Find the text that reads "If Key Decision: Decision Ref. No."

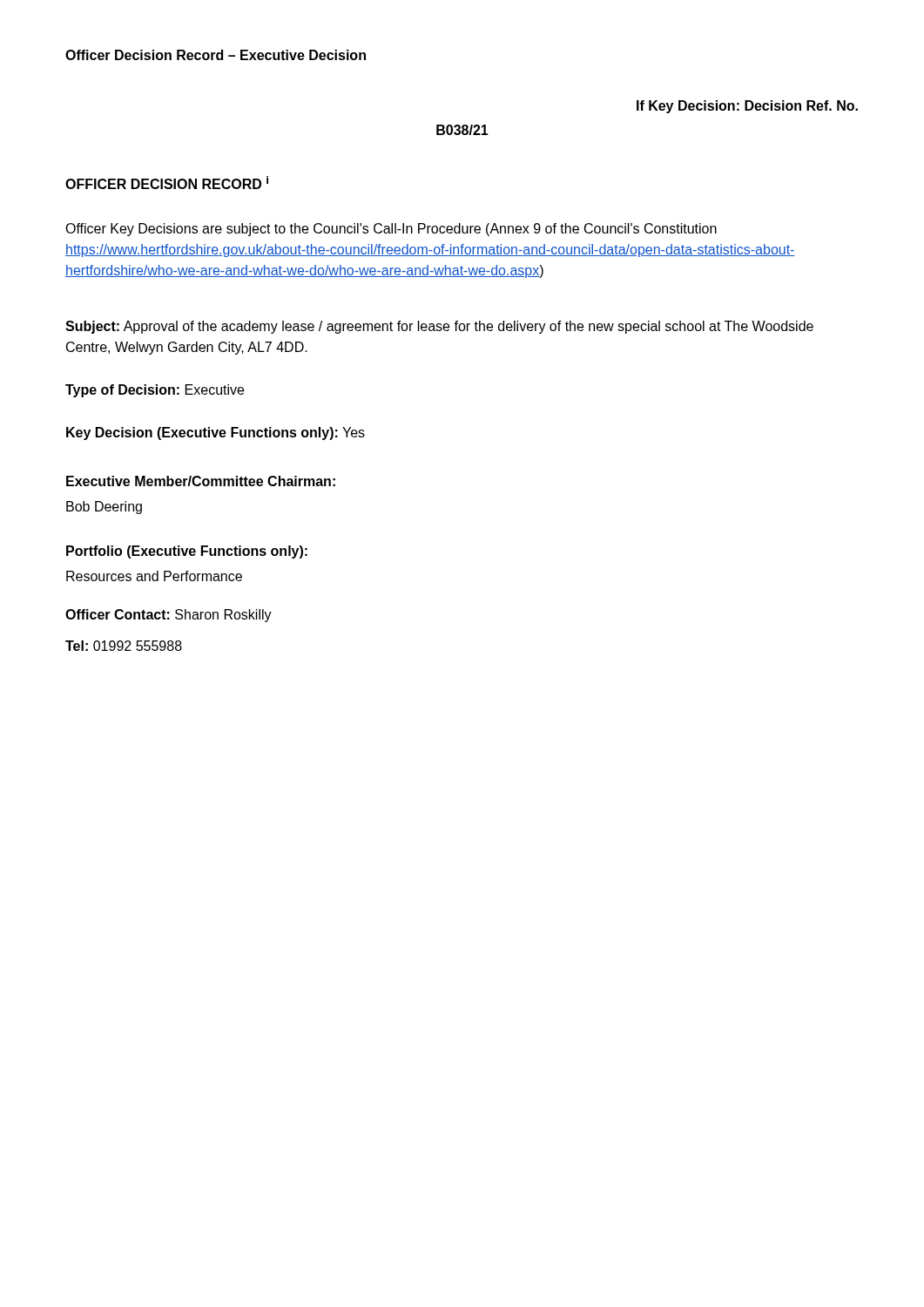pos(747,106)
